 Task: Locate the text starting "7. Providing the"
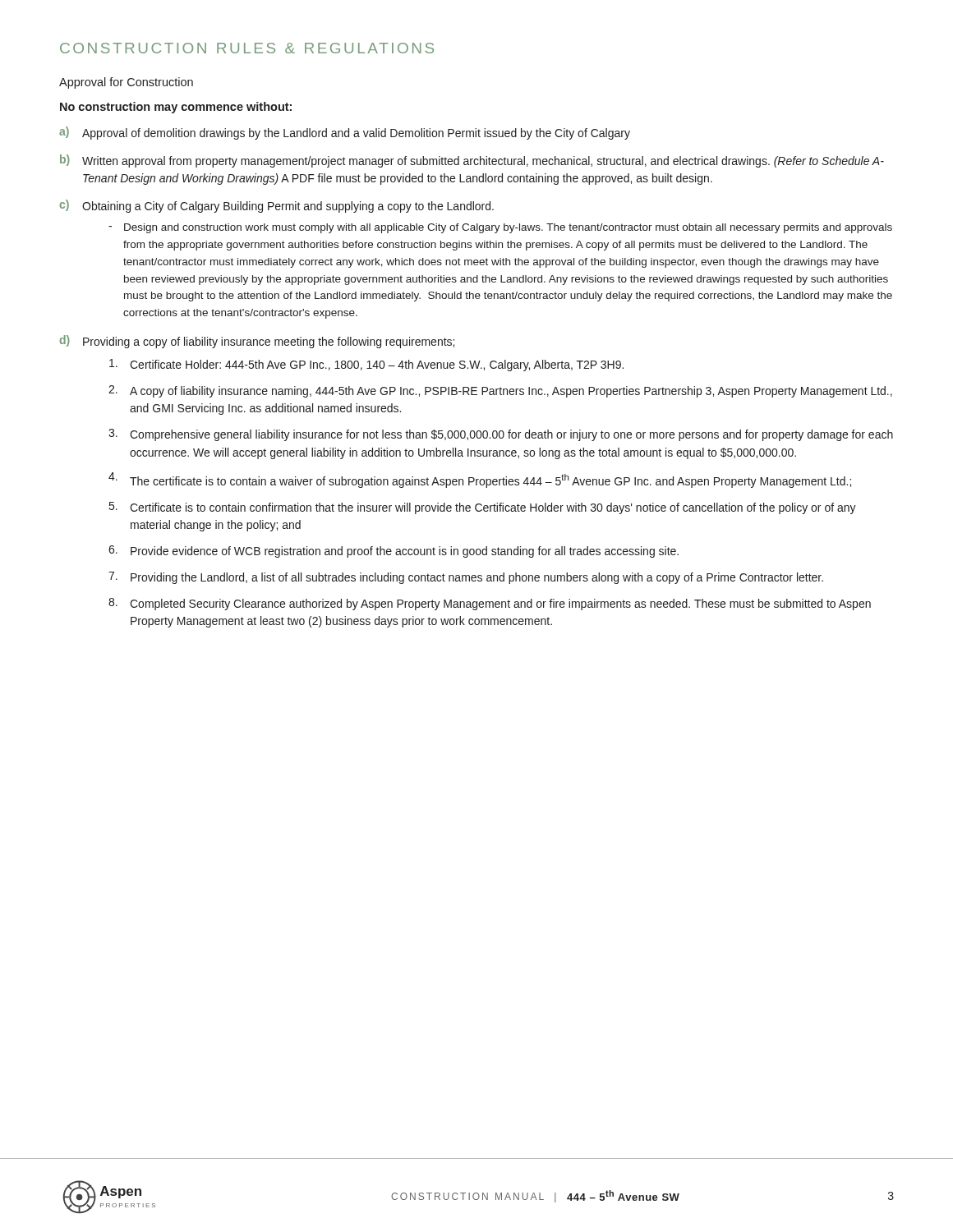pyautogui.click(x=501, y=578)
